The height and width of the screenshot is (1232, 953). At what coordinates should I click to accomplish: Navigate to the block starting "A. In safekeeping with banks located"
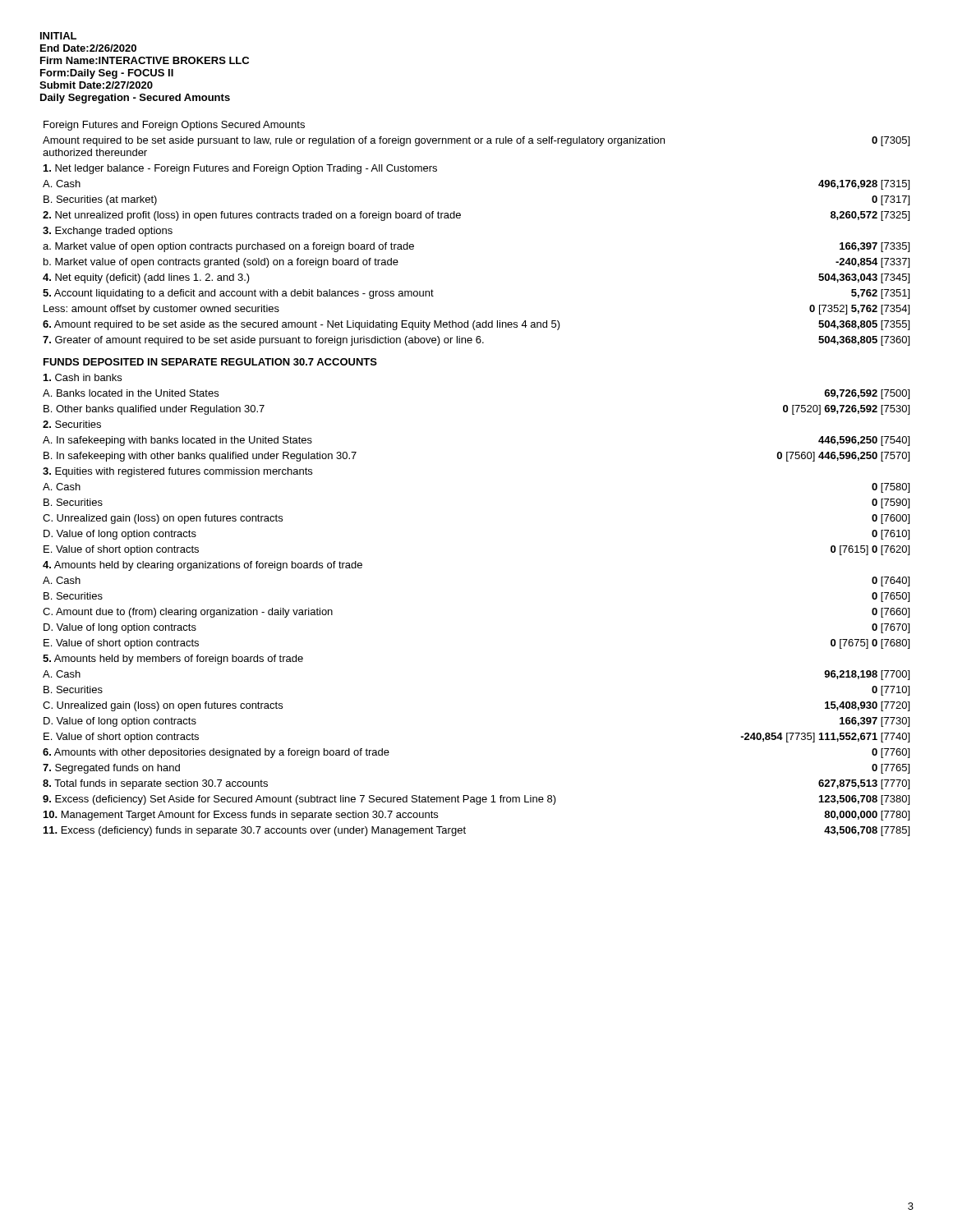point(177,440)
